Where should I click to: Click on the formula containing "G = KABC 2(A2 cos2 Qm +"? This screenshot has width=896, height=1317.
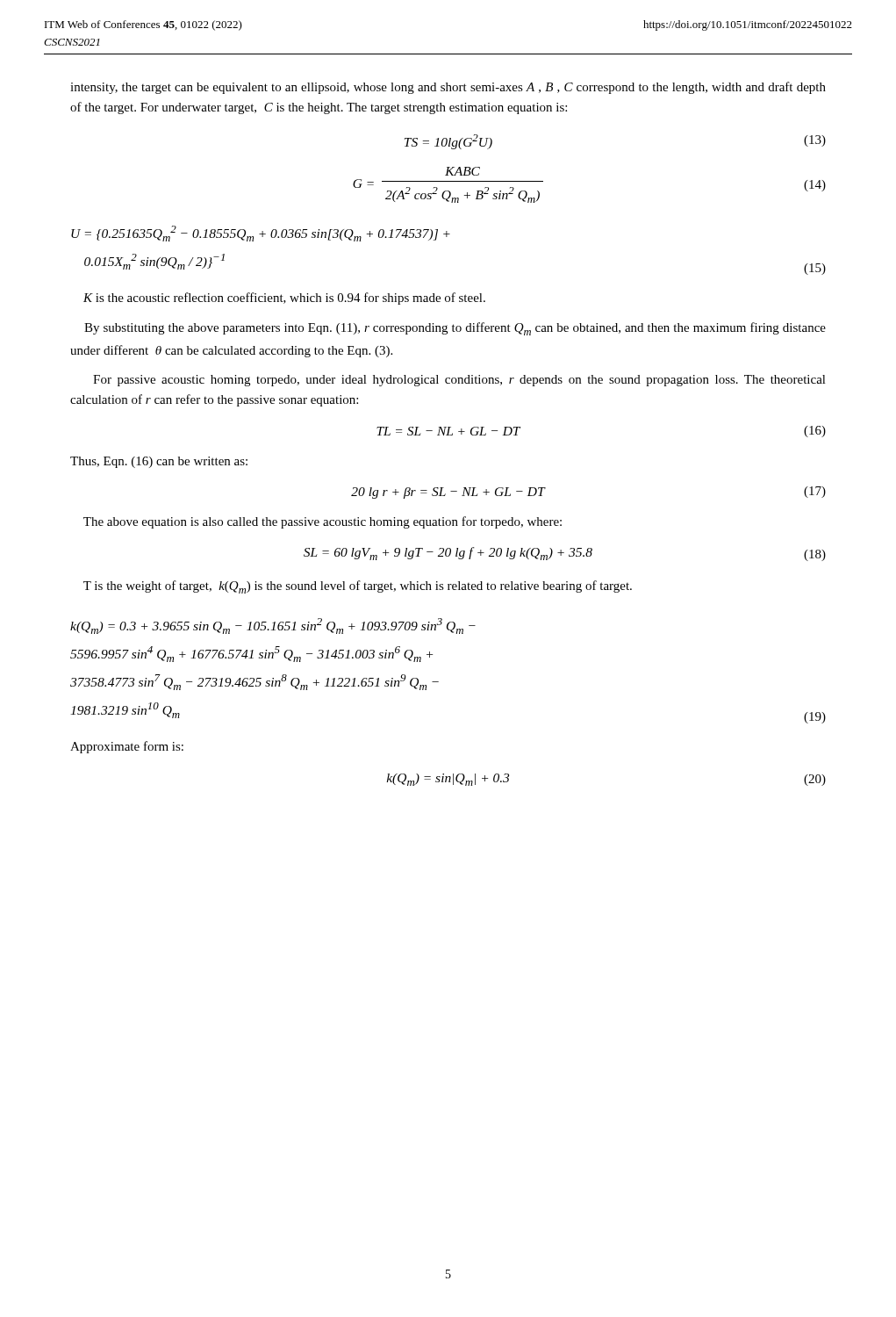[x=448, y=185]
